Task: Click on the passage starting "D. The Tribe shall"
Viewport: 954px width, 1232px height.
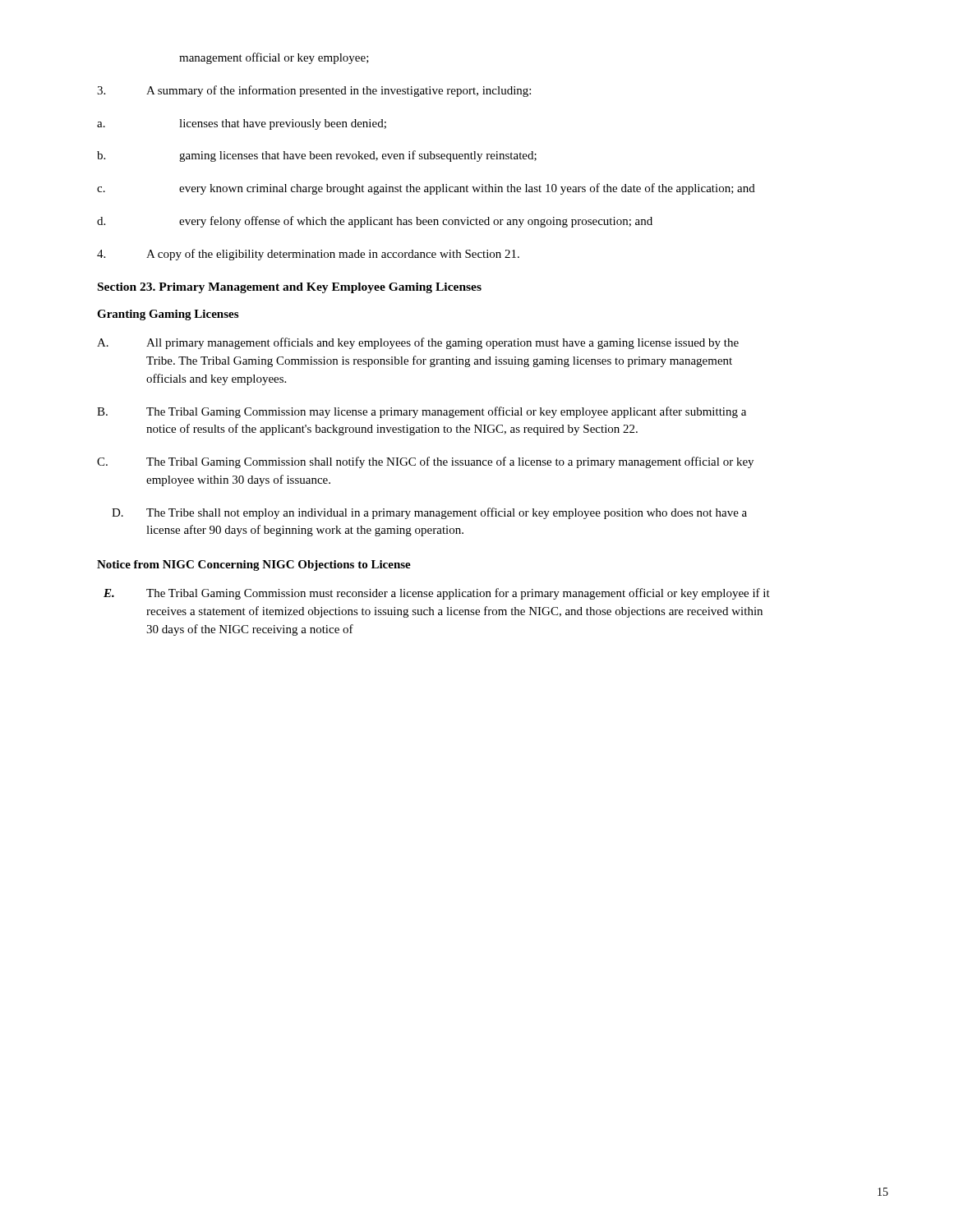Action: [441, 522]
